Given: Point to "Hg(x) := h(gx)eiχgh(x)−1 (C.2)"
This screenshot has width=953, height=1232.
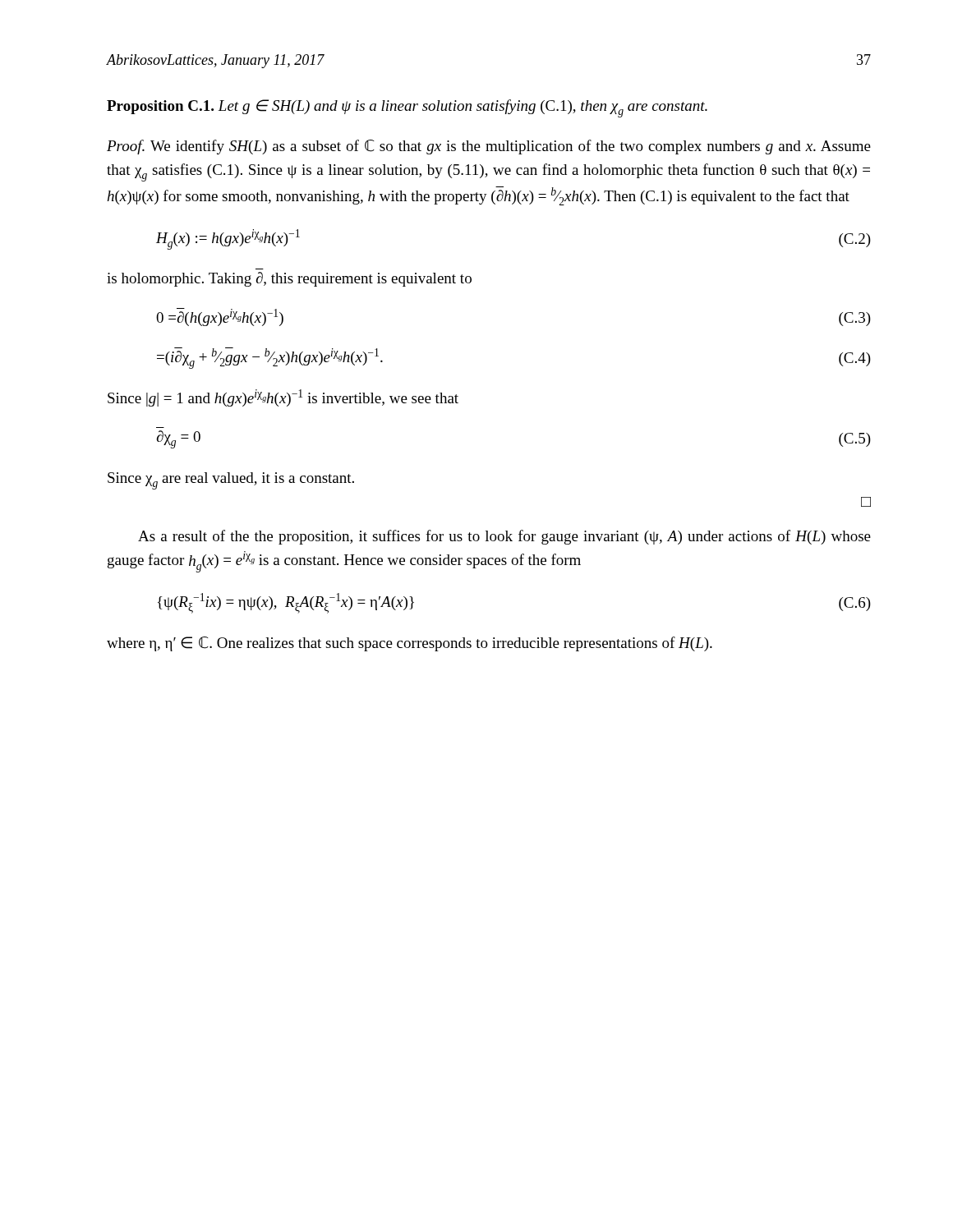Looking at the screenshot, I should (x=231, y=239).
